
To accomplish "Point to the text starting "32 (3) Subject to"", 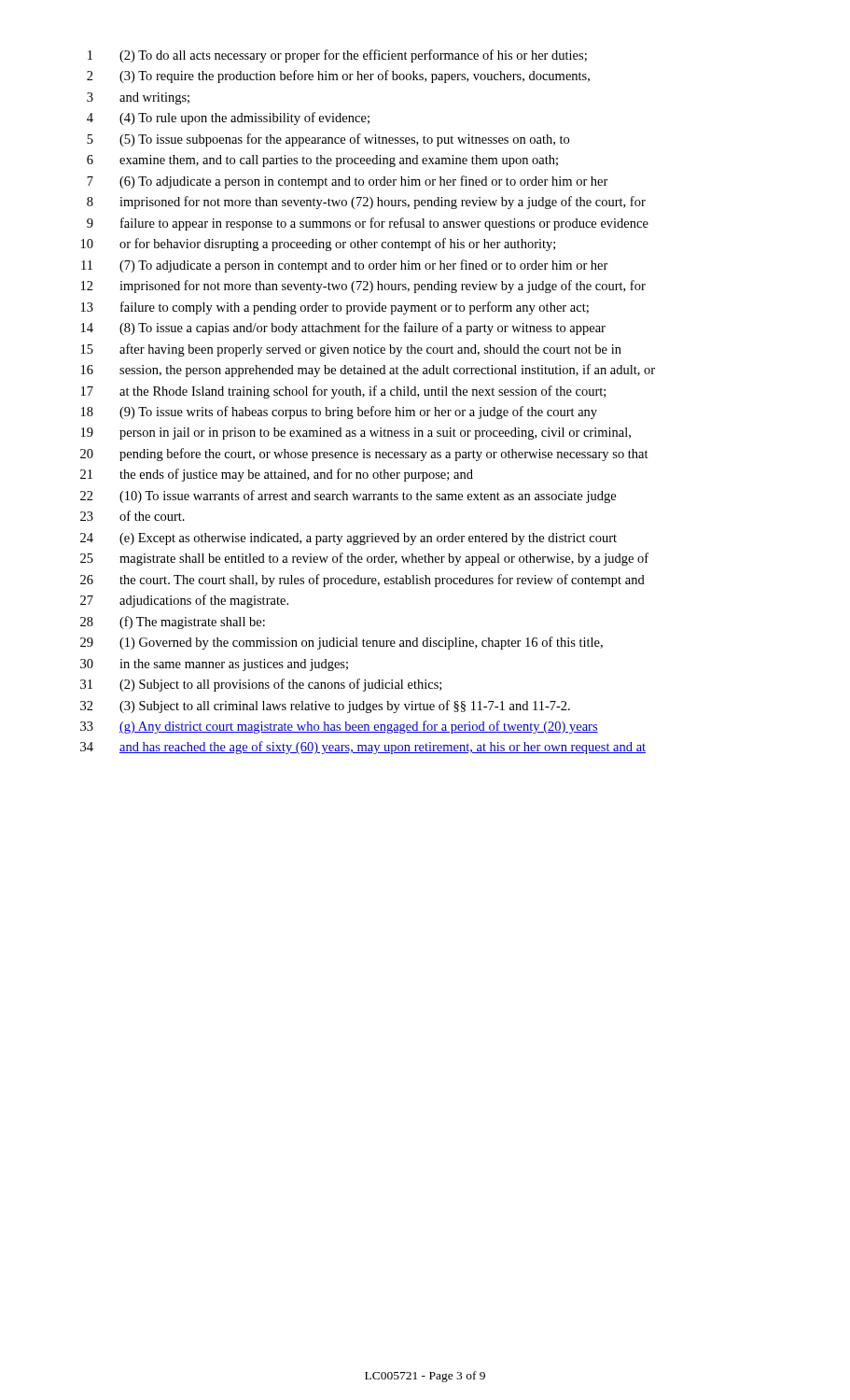I will tap(425, 705).
